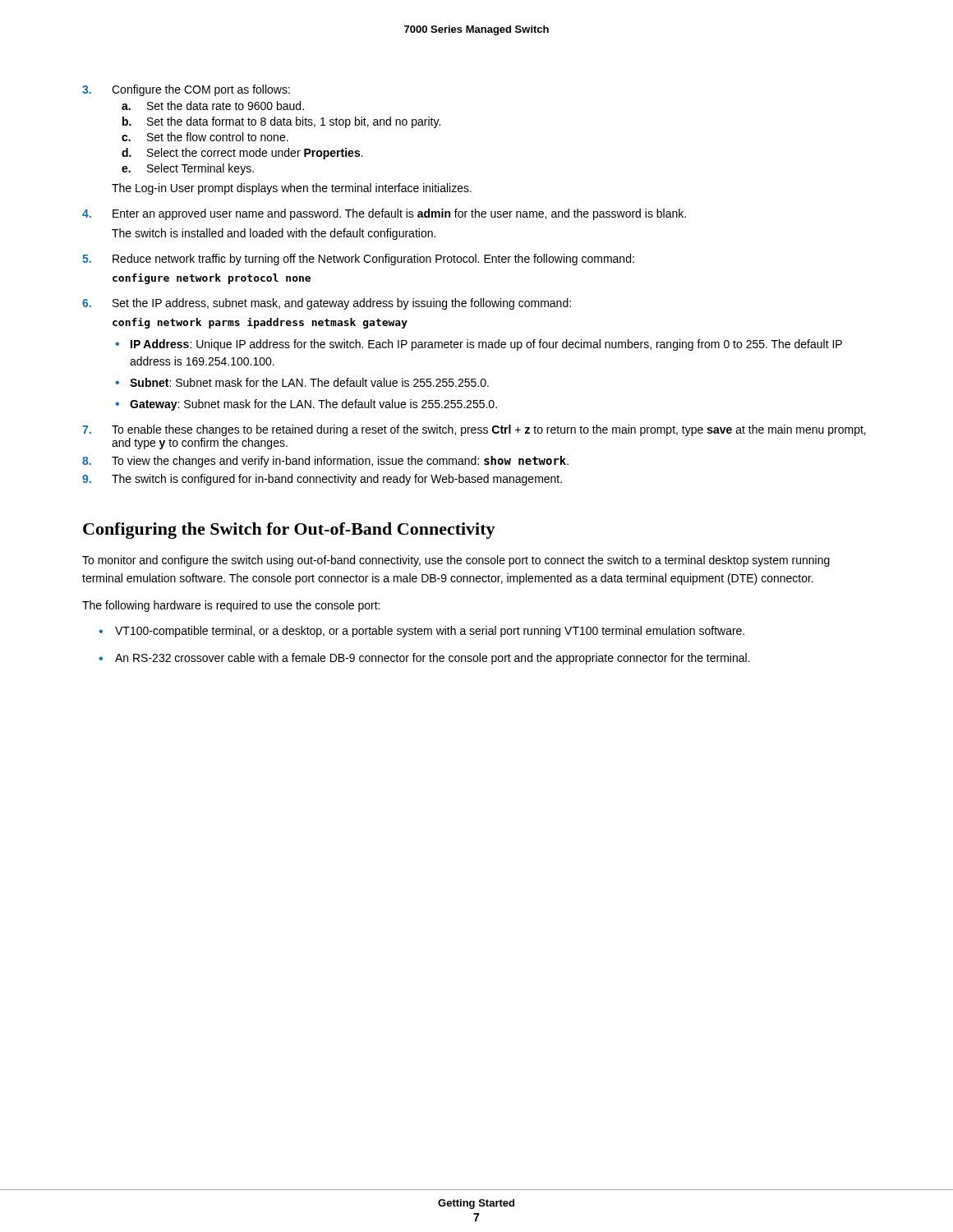
Task: Locate the region starting "3. Configure the COM port"
Action: [x=186, y=90]
